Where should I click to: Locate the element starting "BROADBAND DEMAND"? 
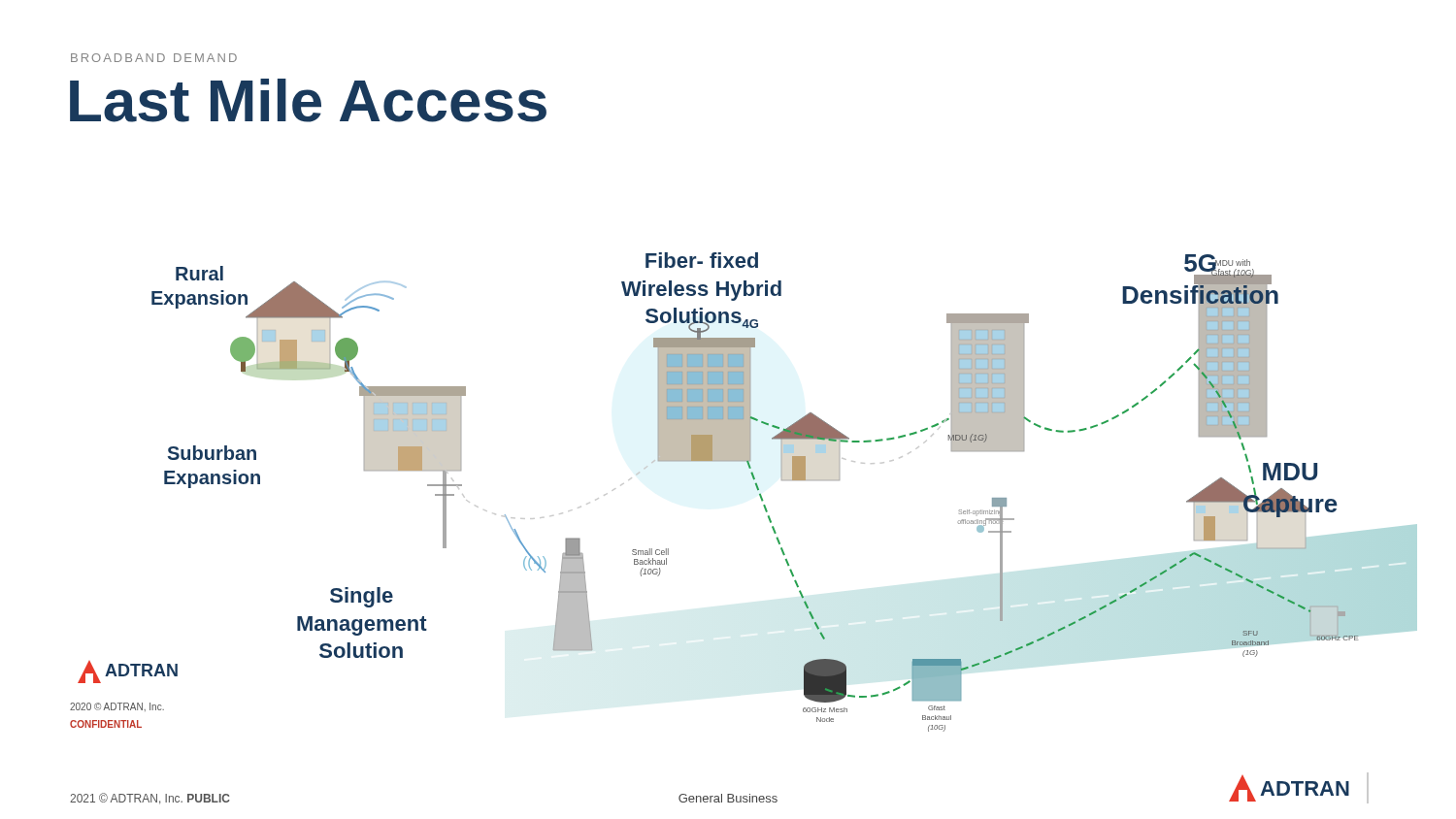click(x=154, y=58)
